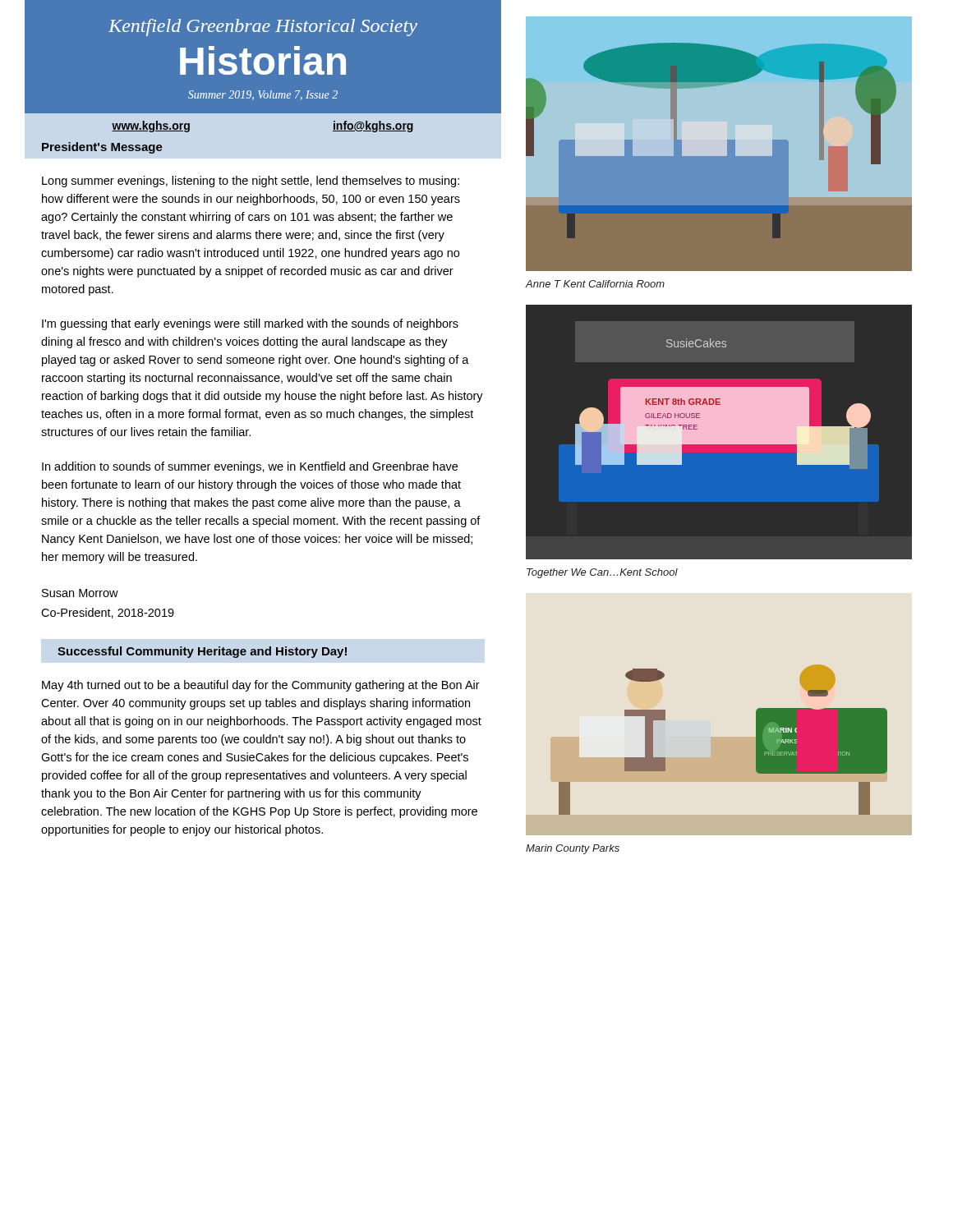The height and width of the screenshot is (1232, 953).
Task: Navigate to the region starting "Together We Can…Kent School"
Action: [x=601, y=572]
